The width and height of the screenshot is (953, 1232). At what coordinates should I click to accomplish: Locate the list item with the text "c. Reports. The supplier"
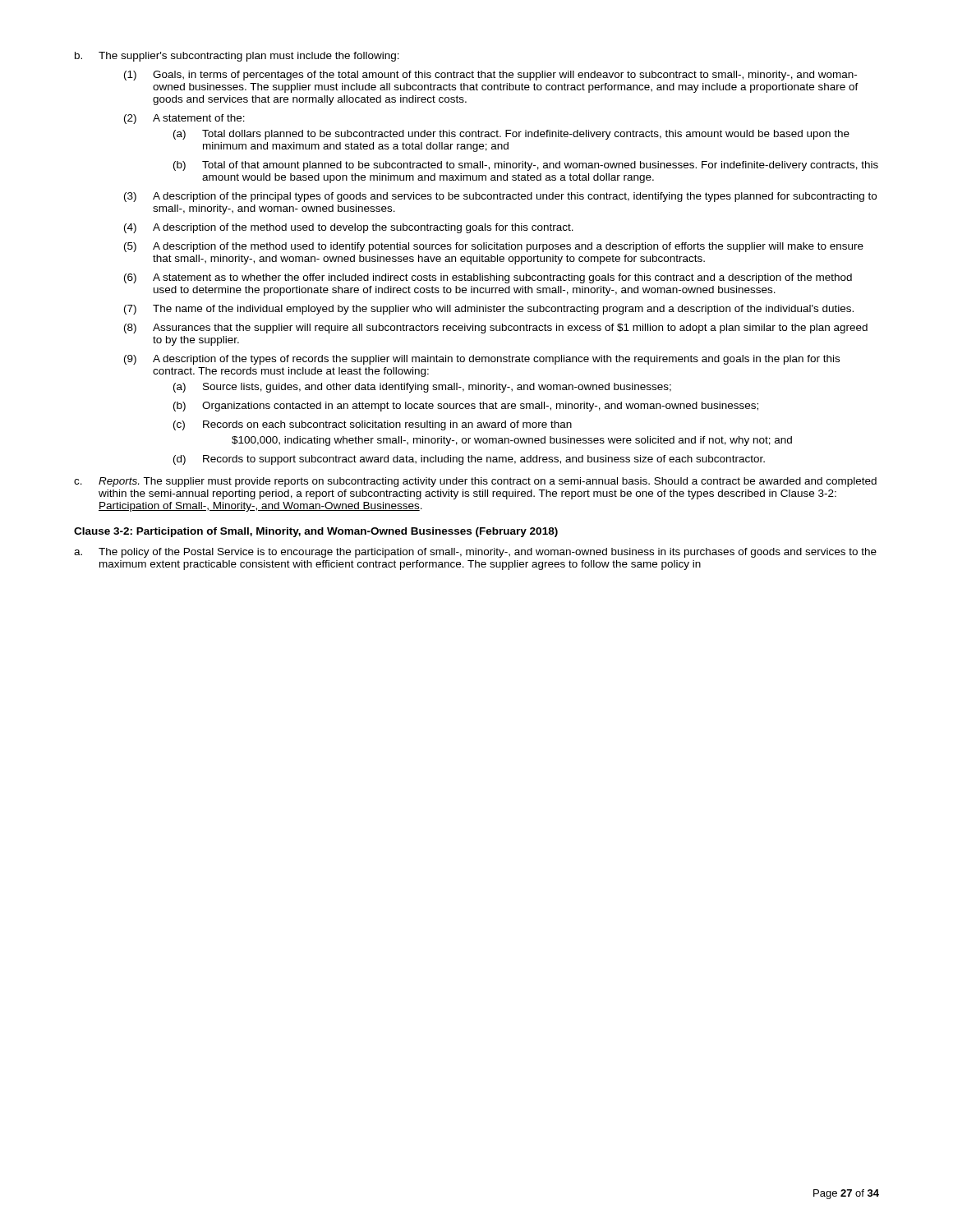[476, 493]
